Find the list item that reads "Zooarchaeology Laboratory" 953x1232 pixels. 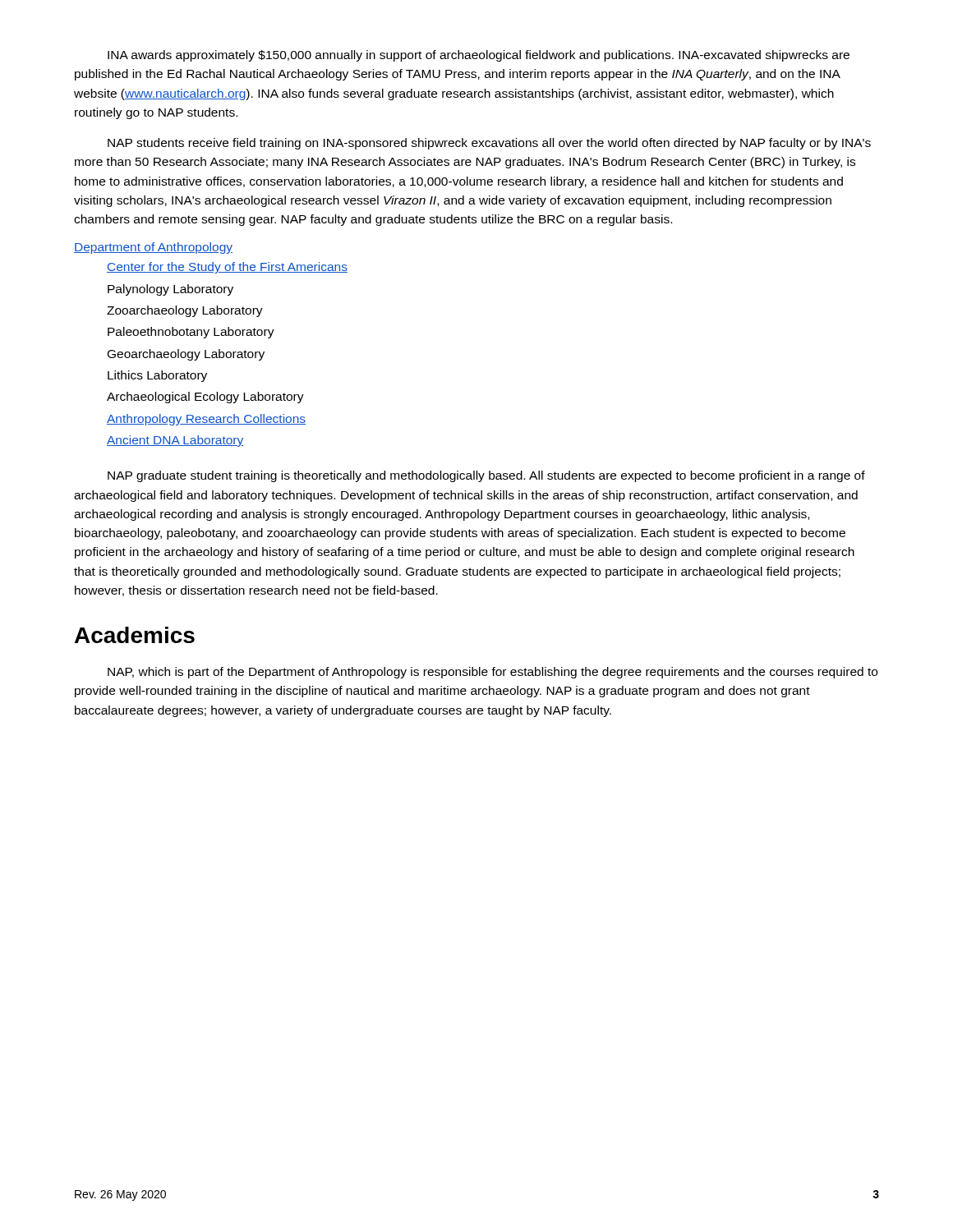[x=185, y=310]
